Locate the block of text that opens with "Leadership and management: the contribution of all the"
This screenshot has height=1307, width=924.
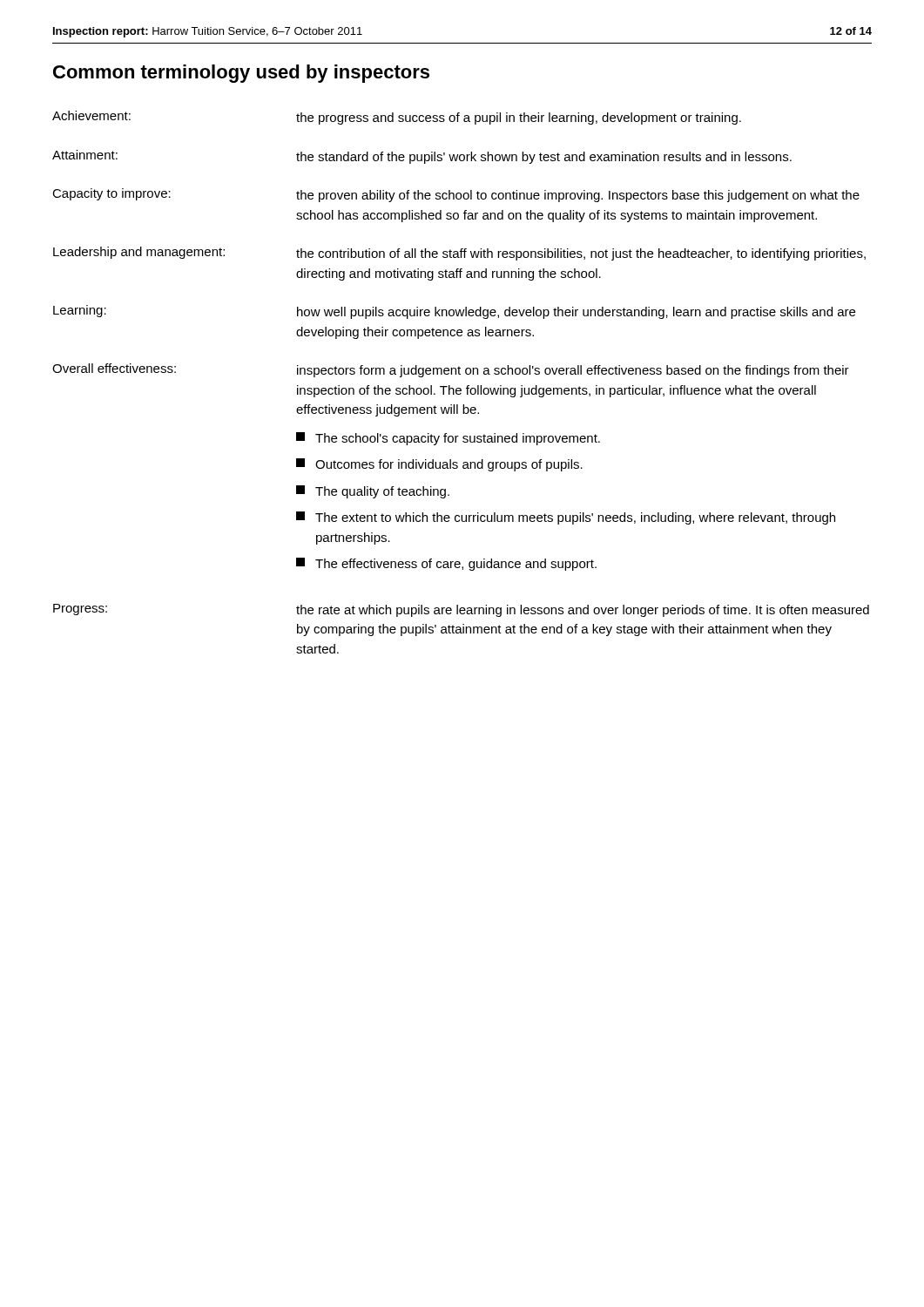pyautogui.click(x=462, y=264)
